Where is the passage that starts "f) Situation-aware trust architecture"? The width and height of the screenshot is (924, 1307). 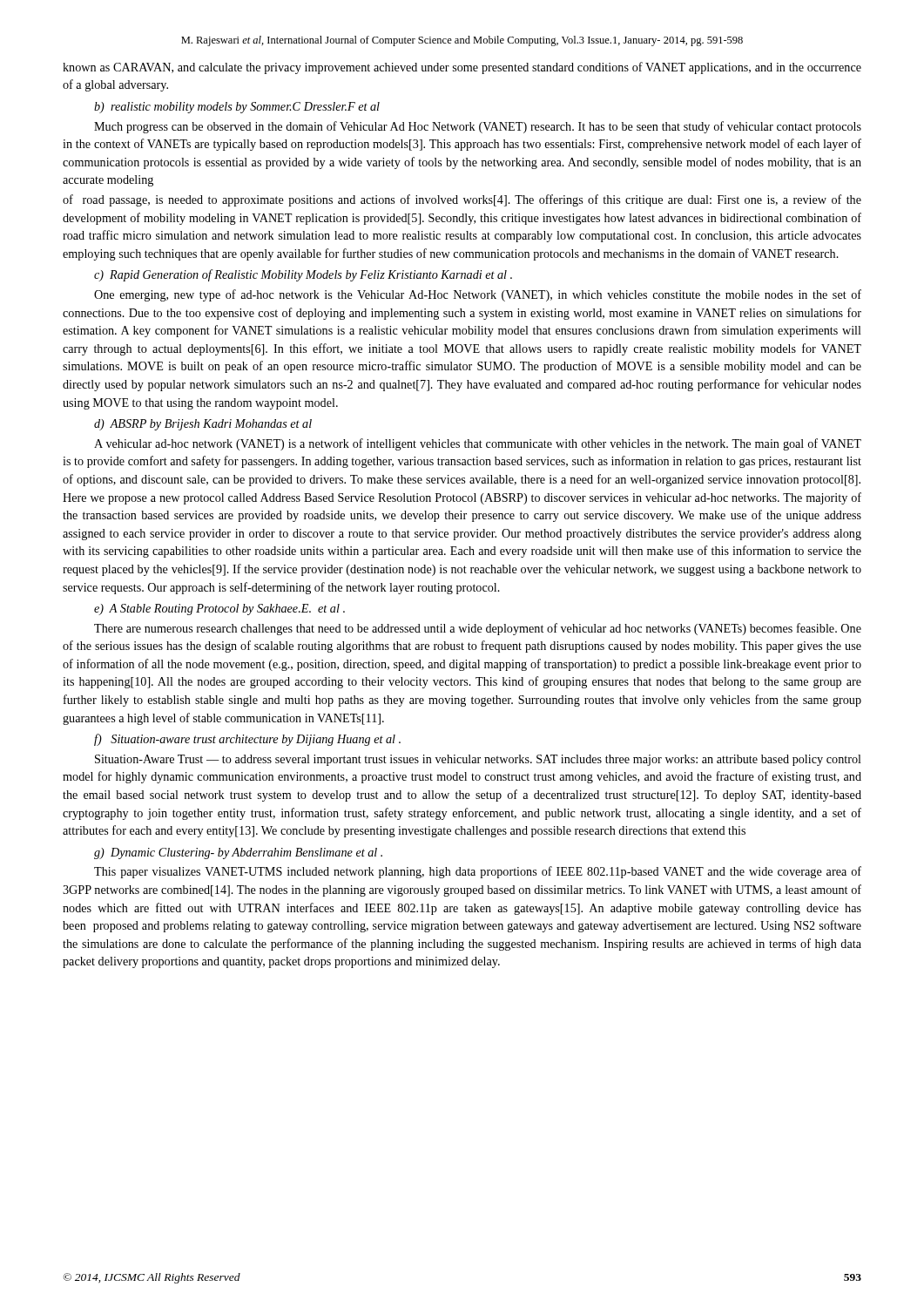click(248, 739)
